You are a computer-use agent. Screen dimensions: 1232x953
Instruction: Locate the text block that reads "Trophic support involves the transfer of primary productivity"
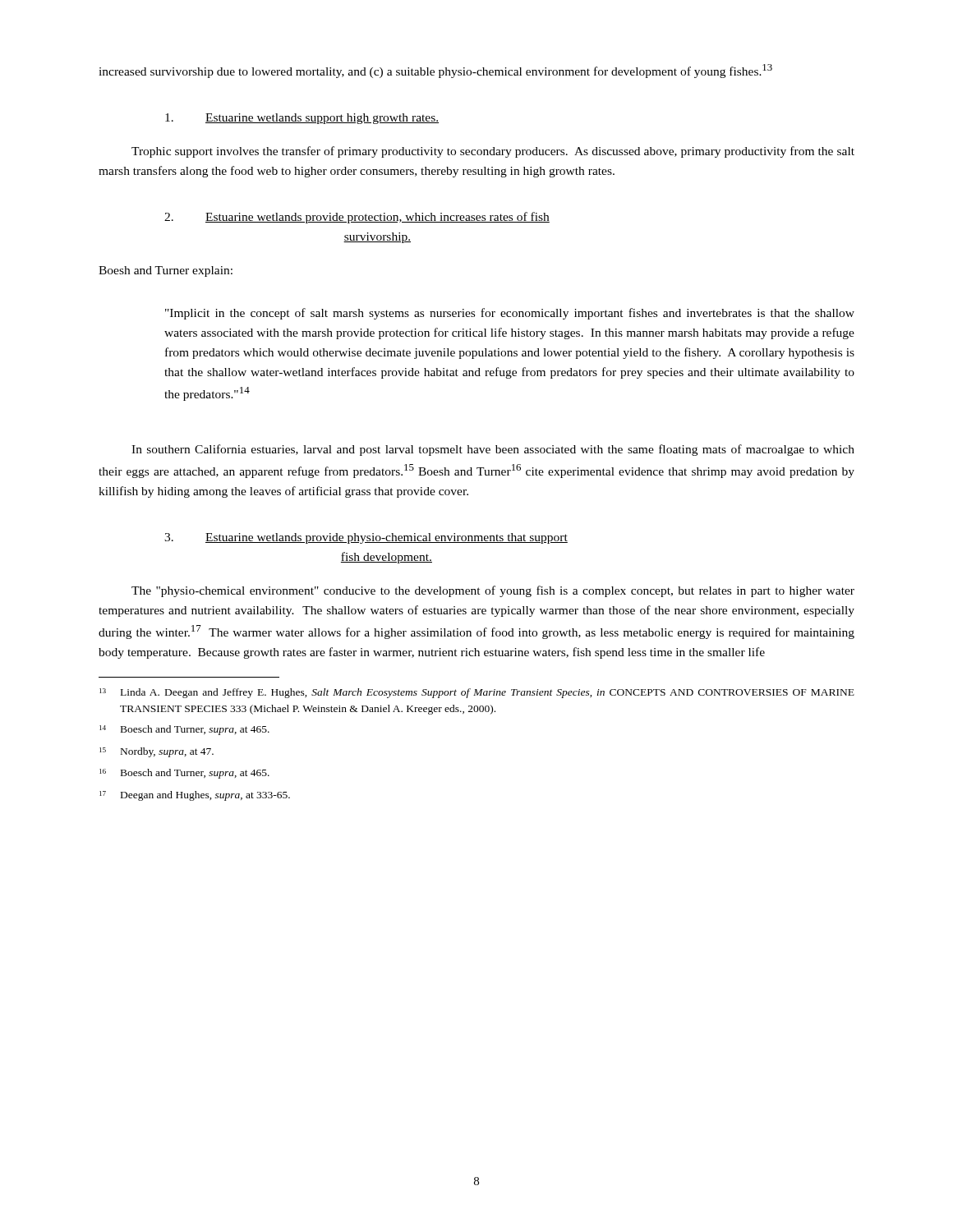476,161
